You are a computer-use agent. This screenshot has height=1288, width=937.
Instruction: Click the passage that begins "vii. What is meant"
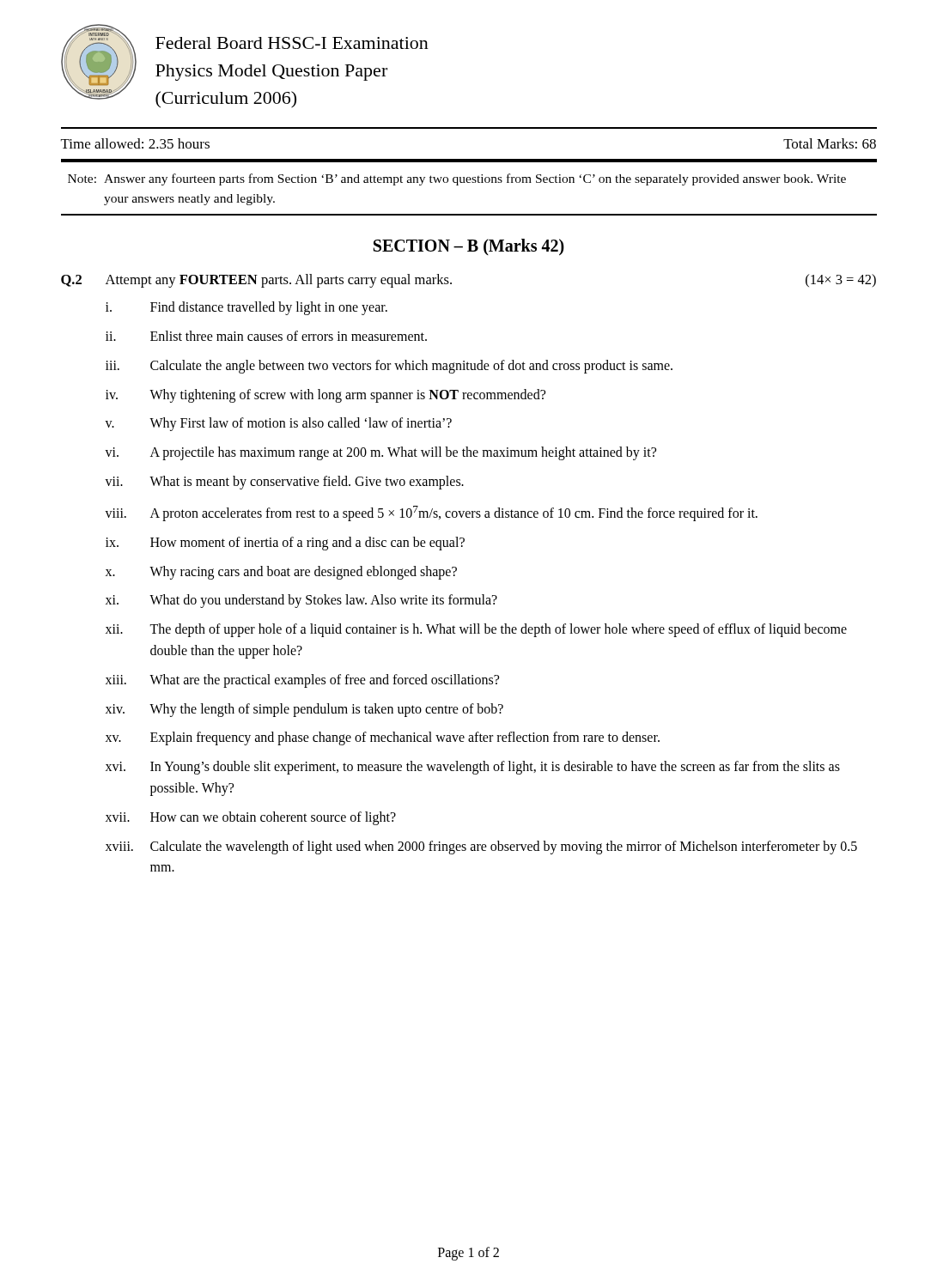click(284, 483)
